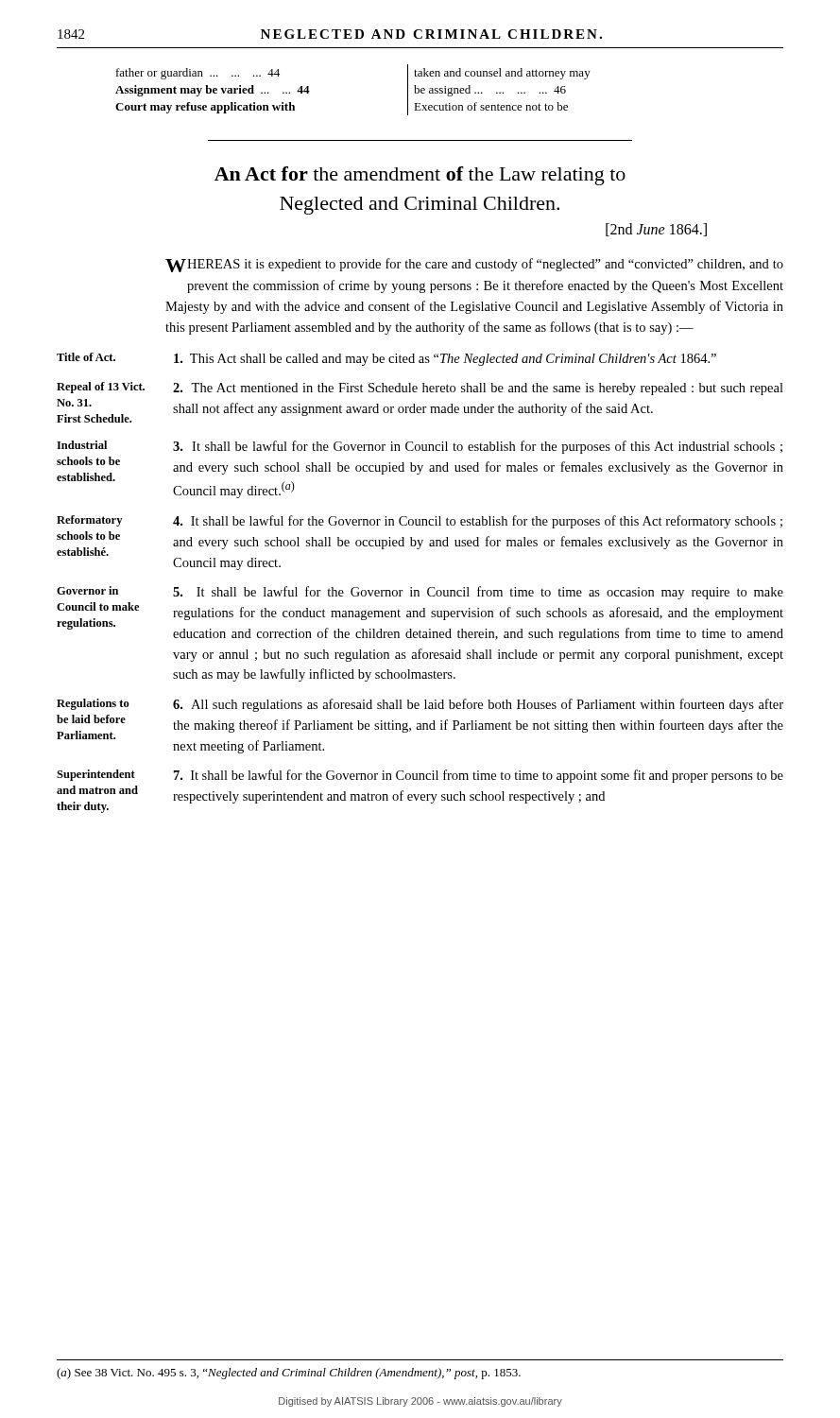Find the text containing "Governor inCouncil to makeregulations."
Viewport: 840px width, 1418px height.
coord(98,607)
